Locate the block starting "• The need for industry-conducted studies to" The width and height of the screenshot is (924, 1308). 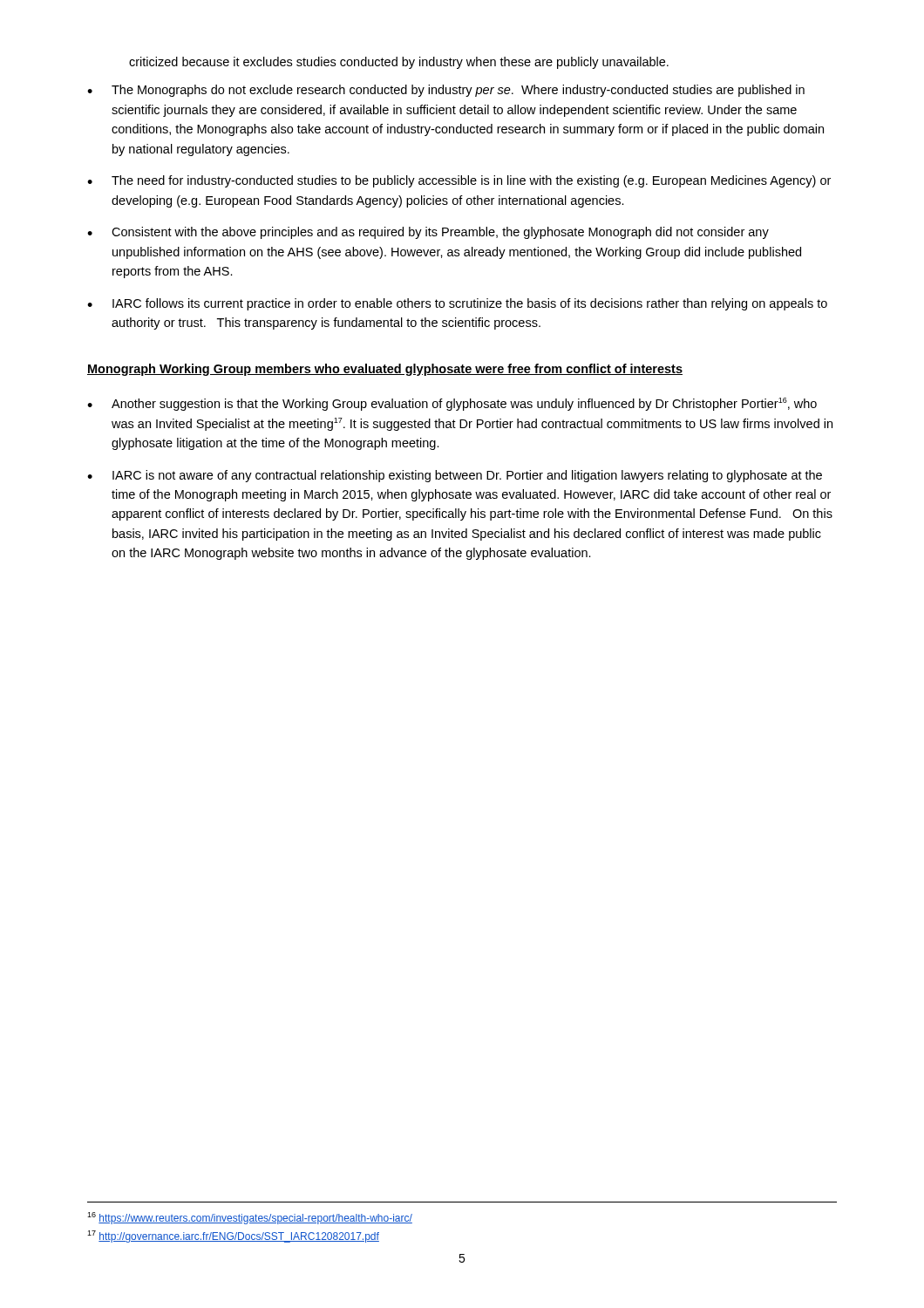462,191
